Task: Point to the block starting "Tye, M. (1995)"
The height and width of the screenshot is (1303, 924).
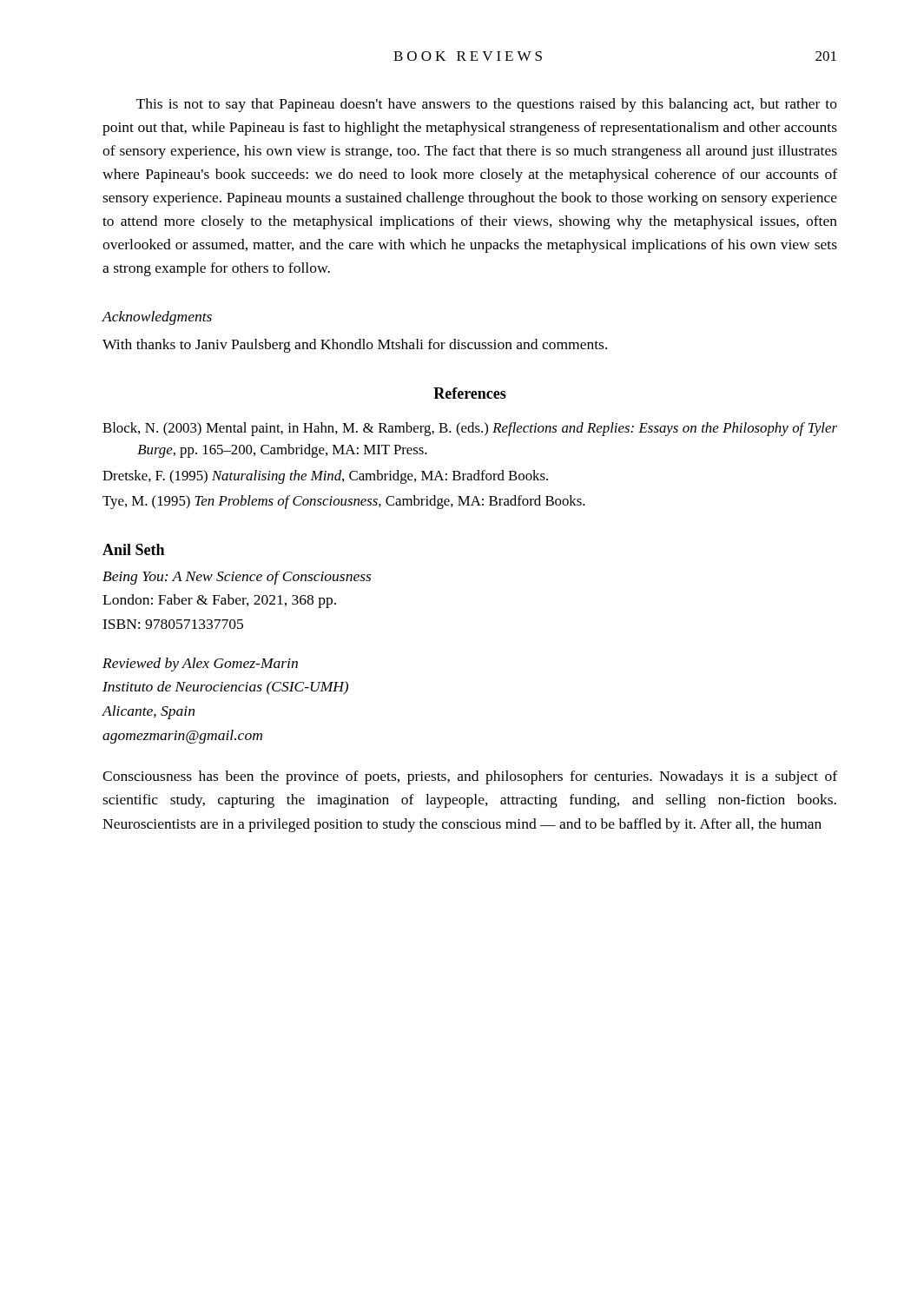Action: coord(344,501)
